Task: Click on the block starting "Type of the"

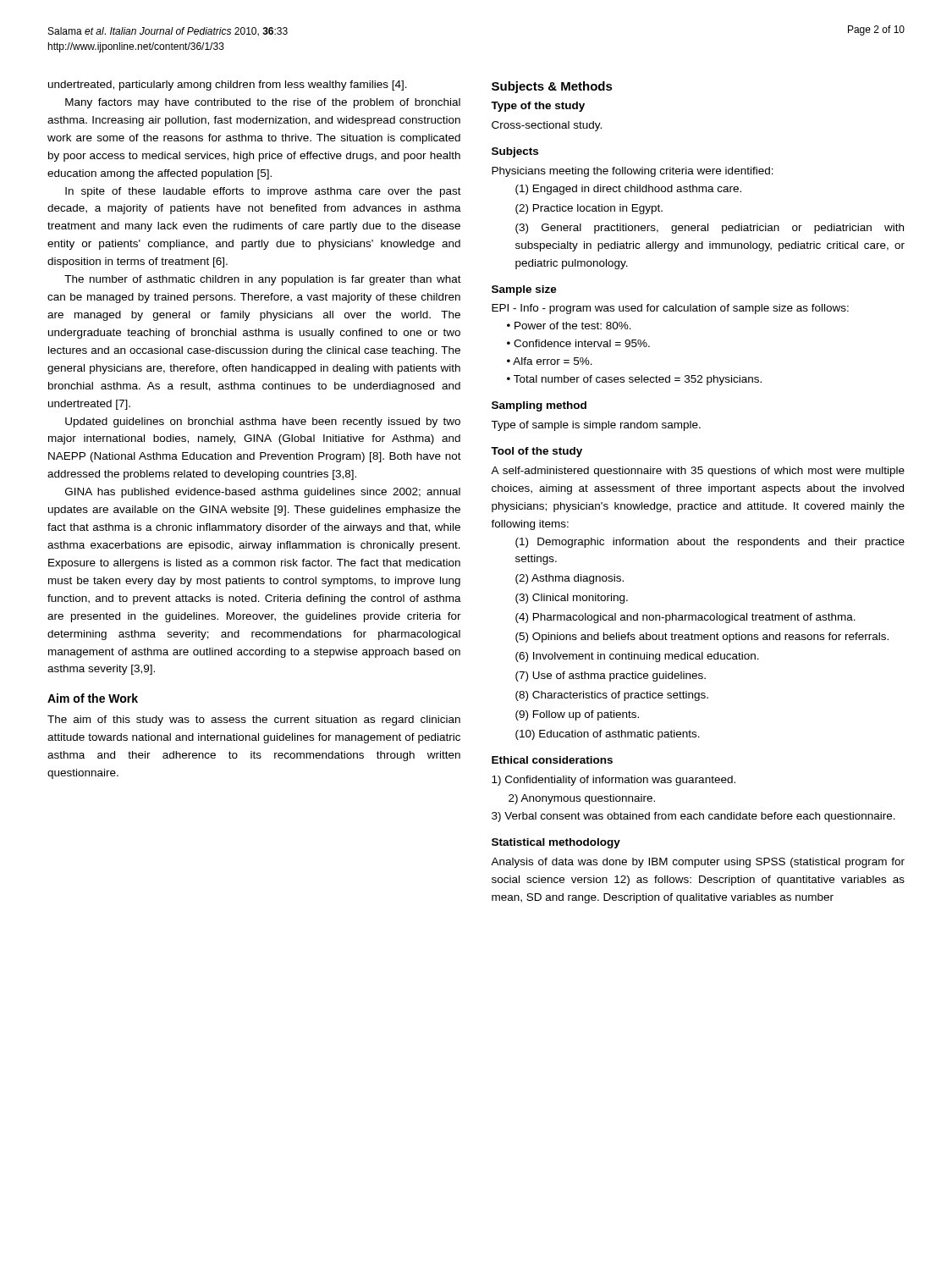Action: point(538,106)
